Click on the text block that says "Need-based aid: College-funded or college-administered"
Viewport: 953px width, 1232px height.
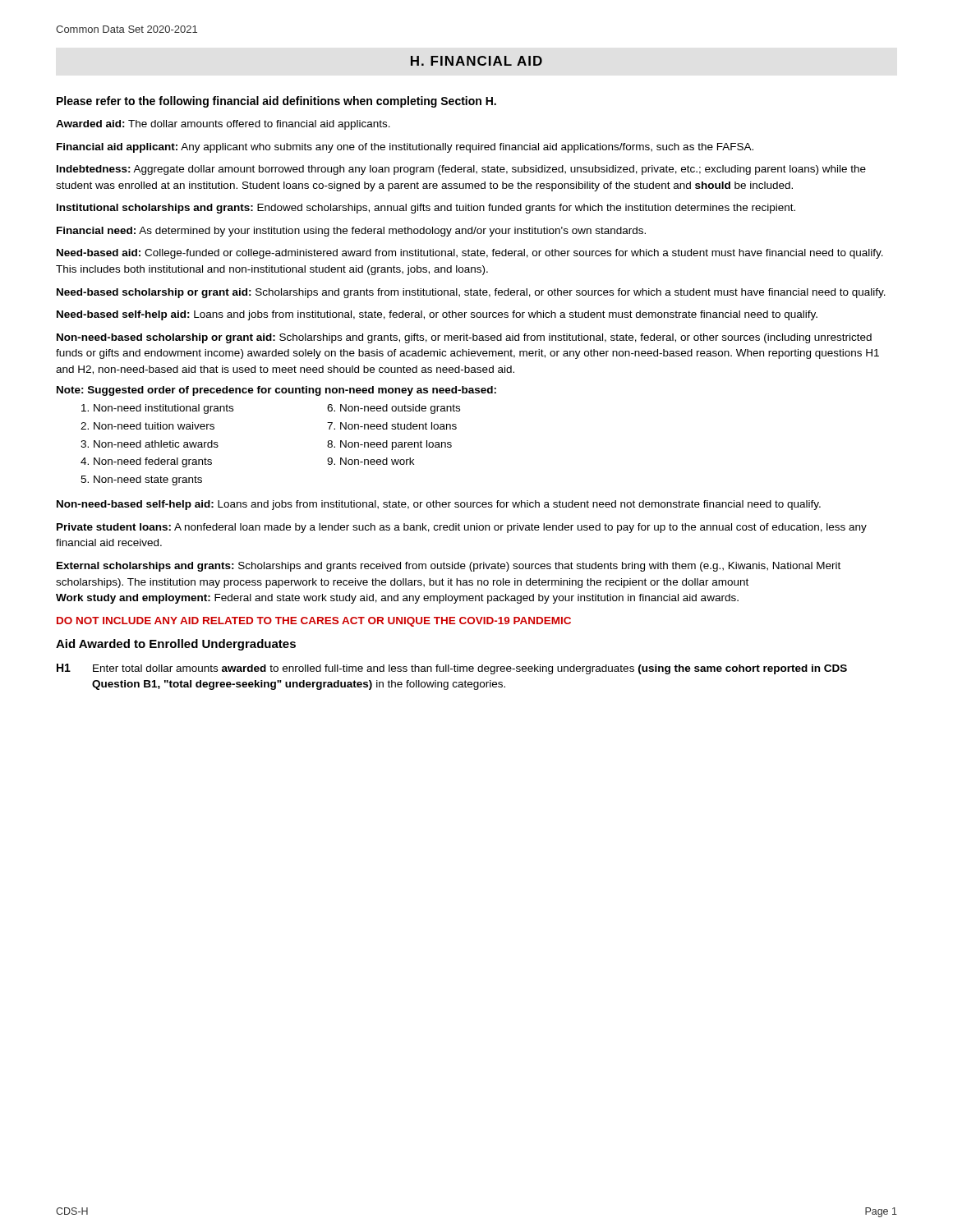(x=470, y=261)
